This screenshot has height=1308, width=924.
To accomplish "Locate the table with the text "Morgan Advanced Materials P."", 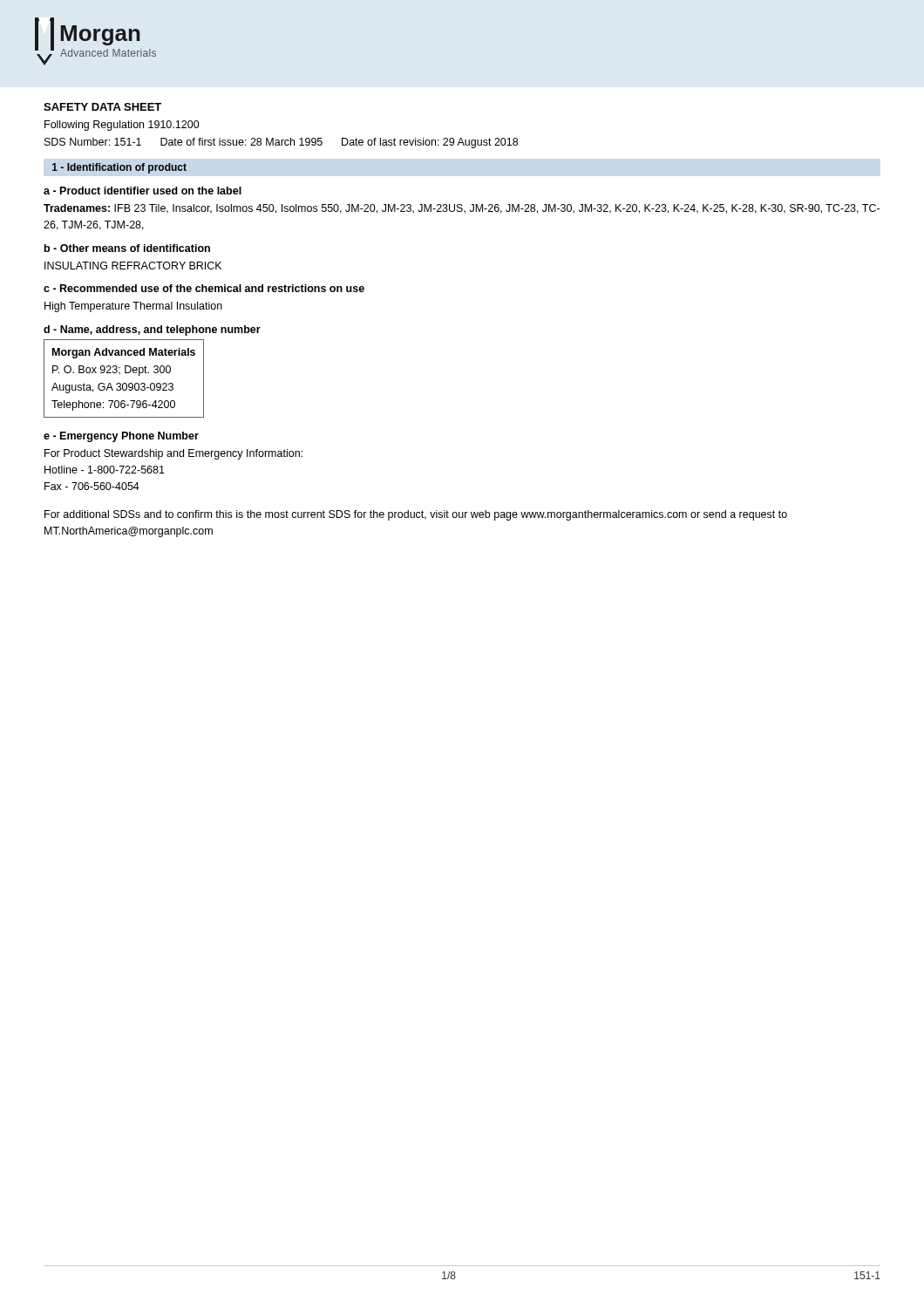I will click(x=124, y=378).
